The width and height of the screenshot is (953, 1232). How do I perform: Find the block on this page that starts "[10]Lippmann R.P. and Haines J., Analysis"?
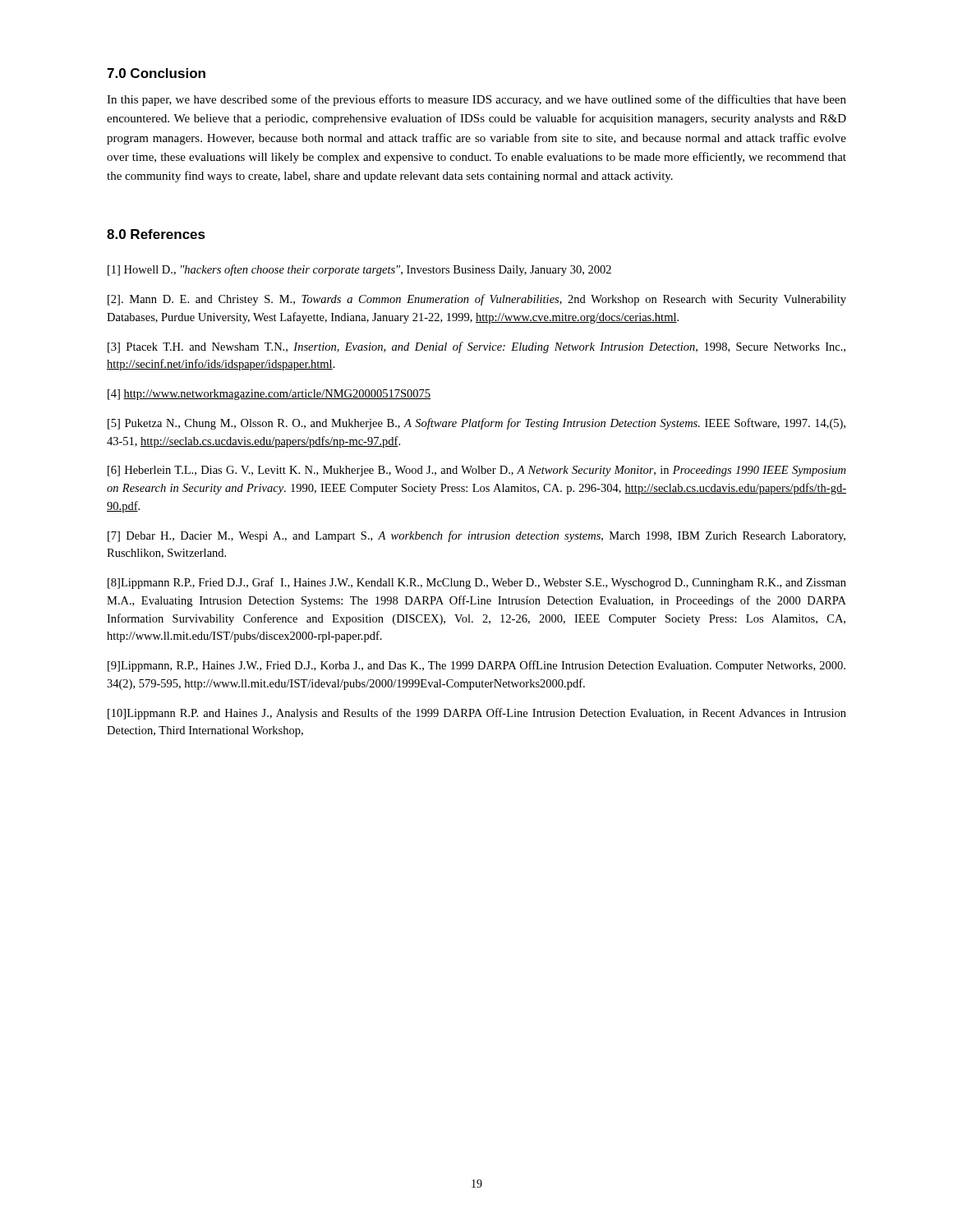[476, 721]
